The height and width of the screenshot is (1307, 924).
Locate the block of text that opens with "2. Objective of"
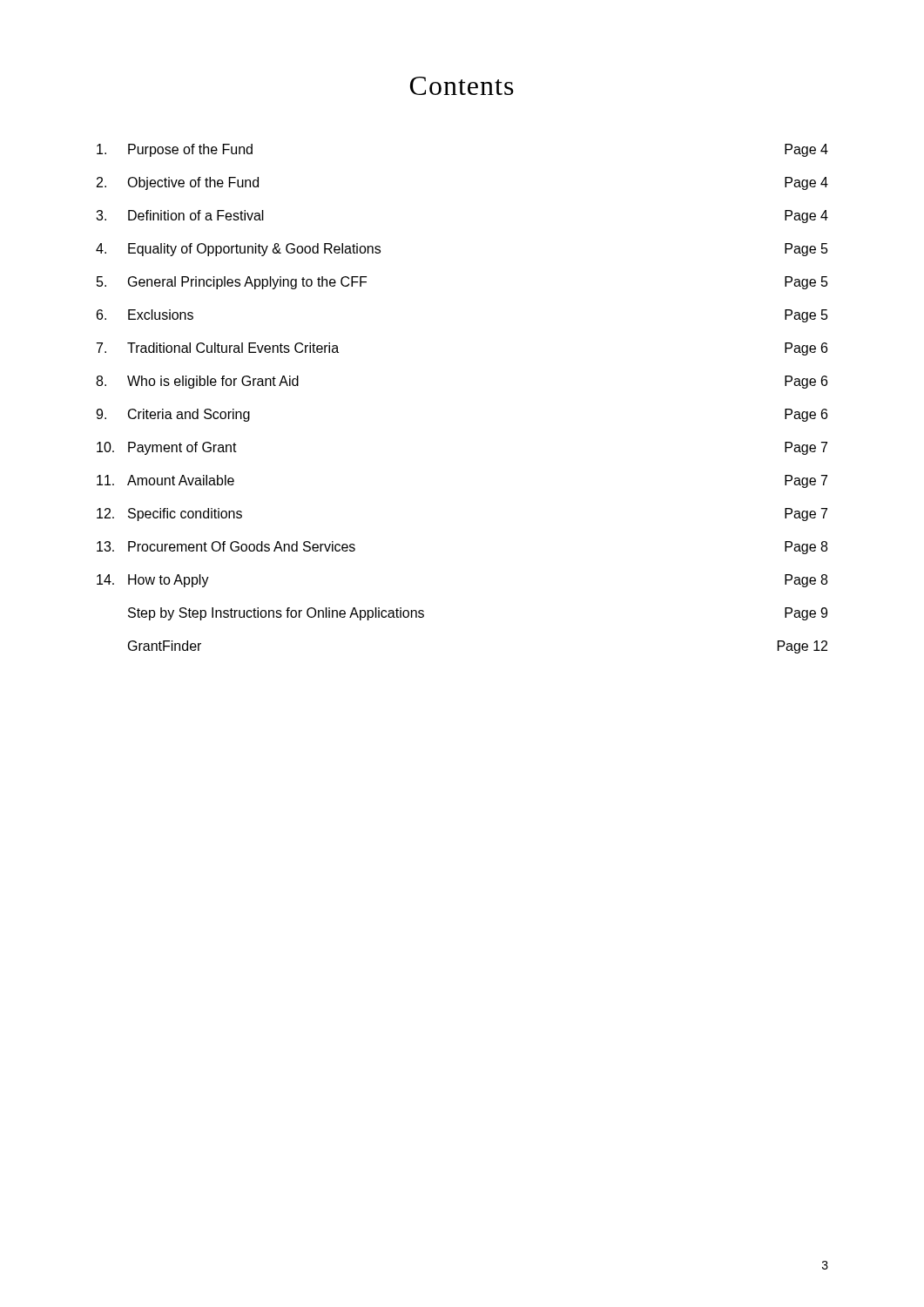[196, 183]
